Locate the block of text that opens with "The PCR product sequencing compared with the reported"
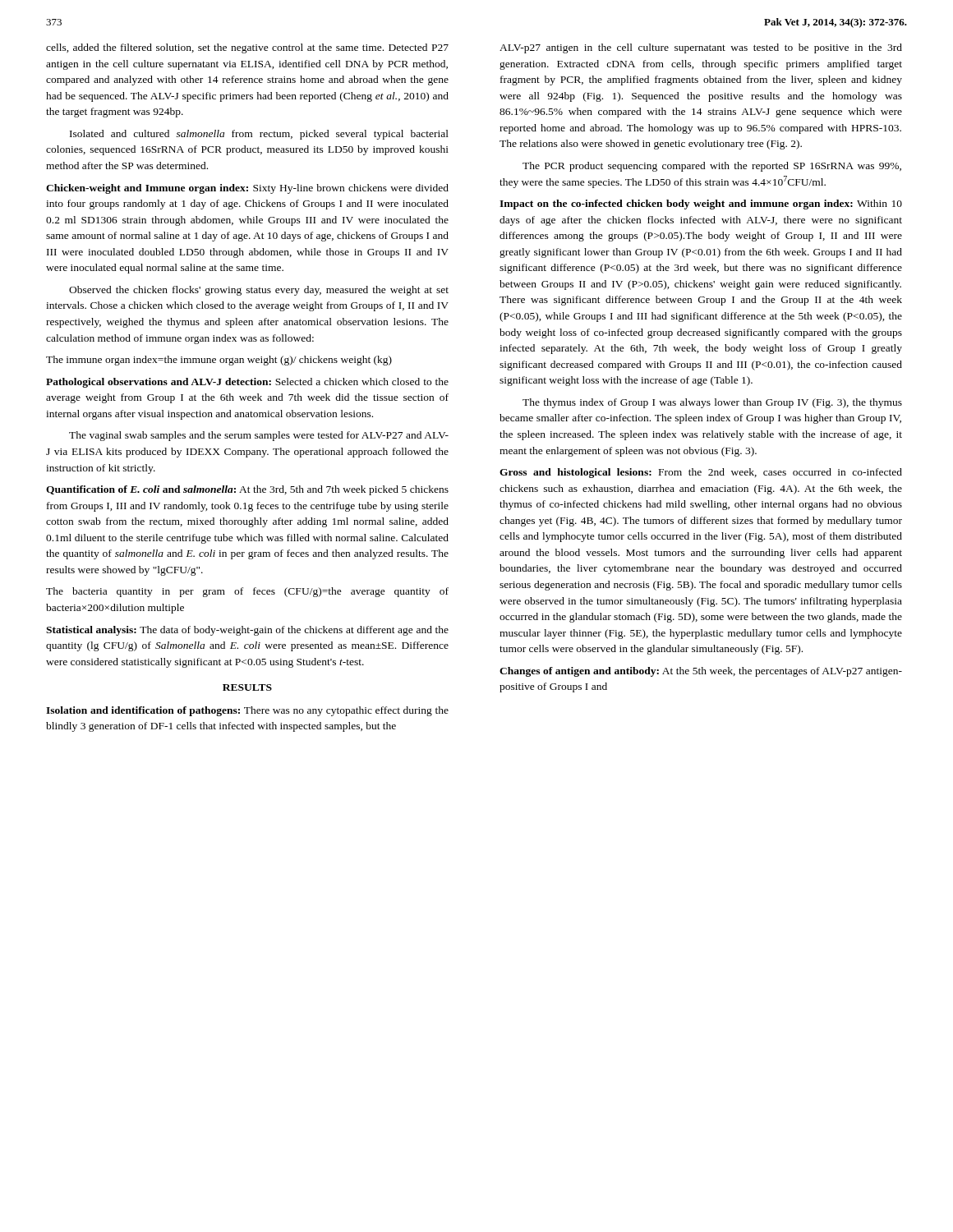The image size is (953, 1232). (701, 174)
